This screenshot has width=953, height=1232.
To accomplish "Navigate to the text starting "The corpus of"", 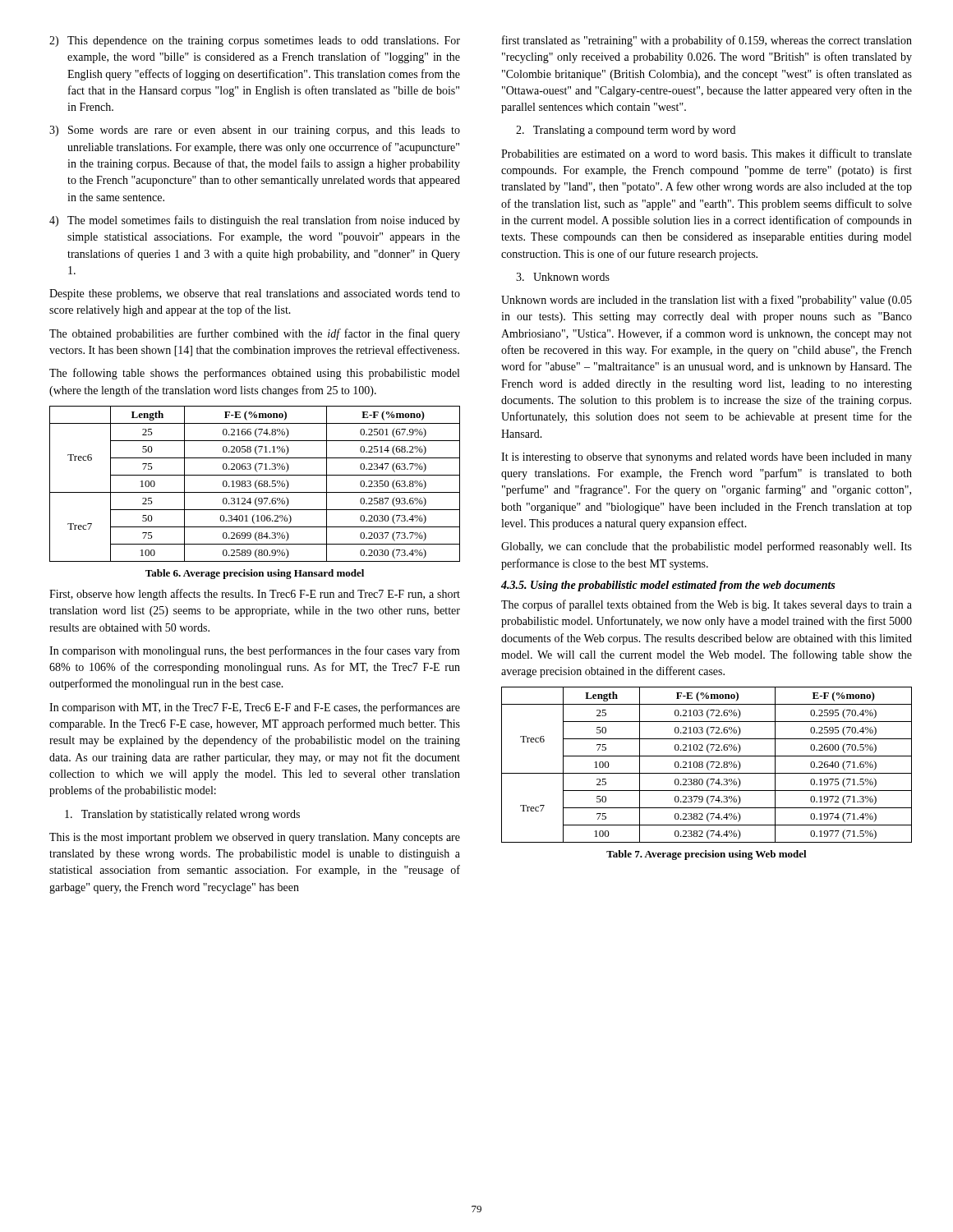I will click(707, 639).
